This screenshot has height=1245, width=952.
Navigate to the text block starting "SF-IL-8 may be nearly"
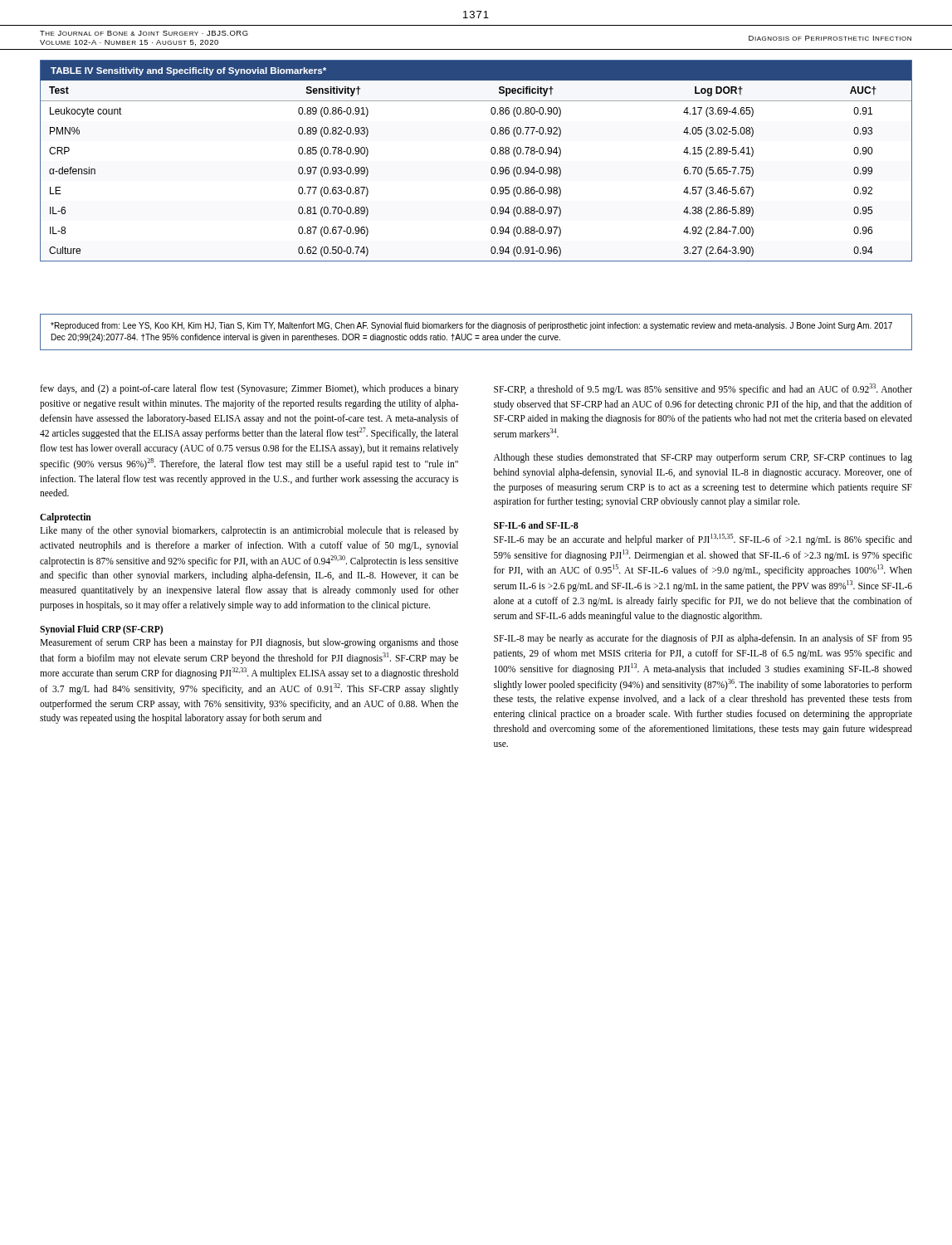(x=703, y=691)
